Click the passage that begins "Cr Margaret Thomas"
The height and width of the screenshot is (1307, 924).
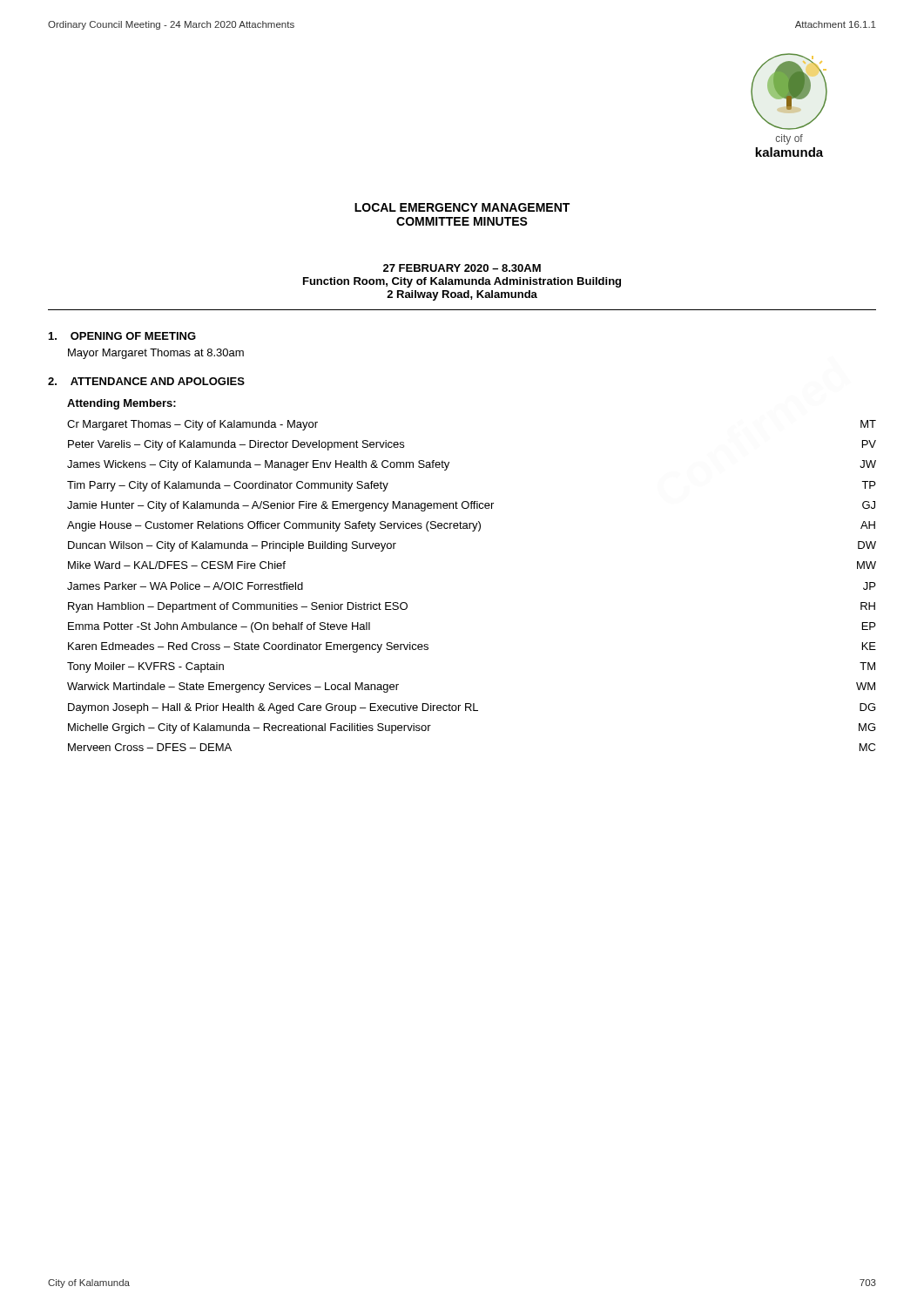[187, 427]
